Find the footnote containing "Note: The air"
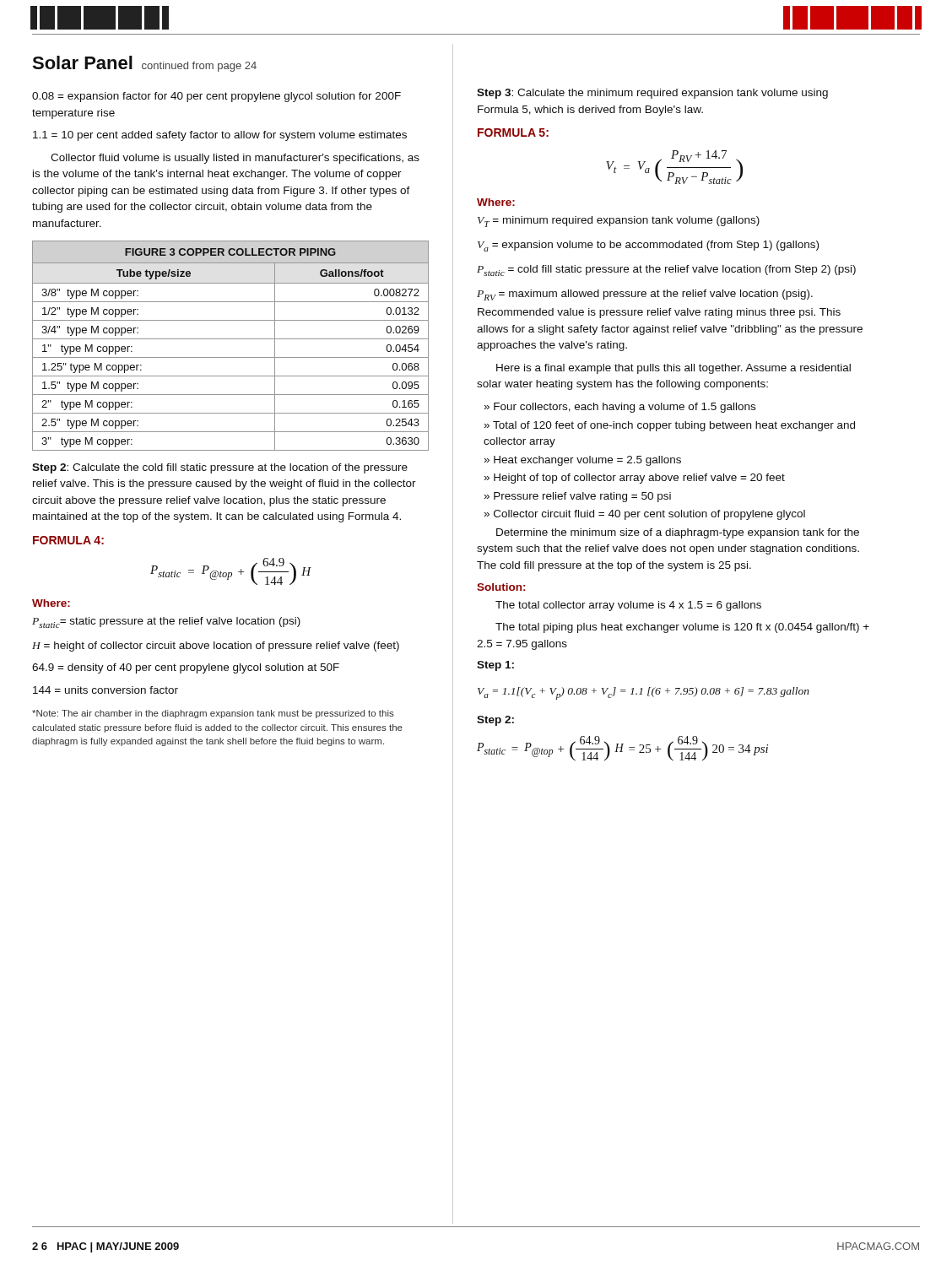This screenshot has width=952, height=1266. (230, 727)
